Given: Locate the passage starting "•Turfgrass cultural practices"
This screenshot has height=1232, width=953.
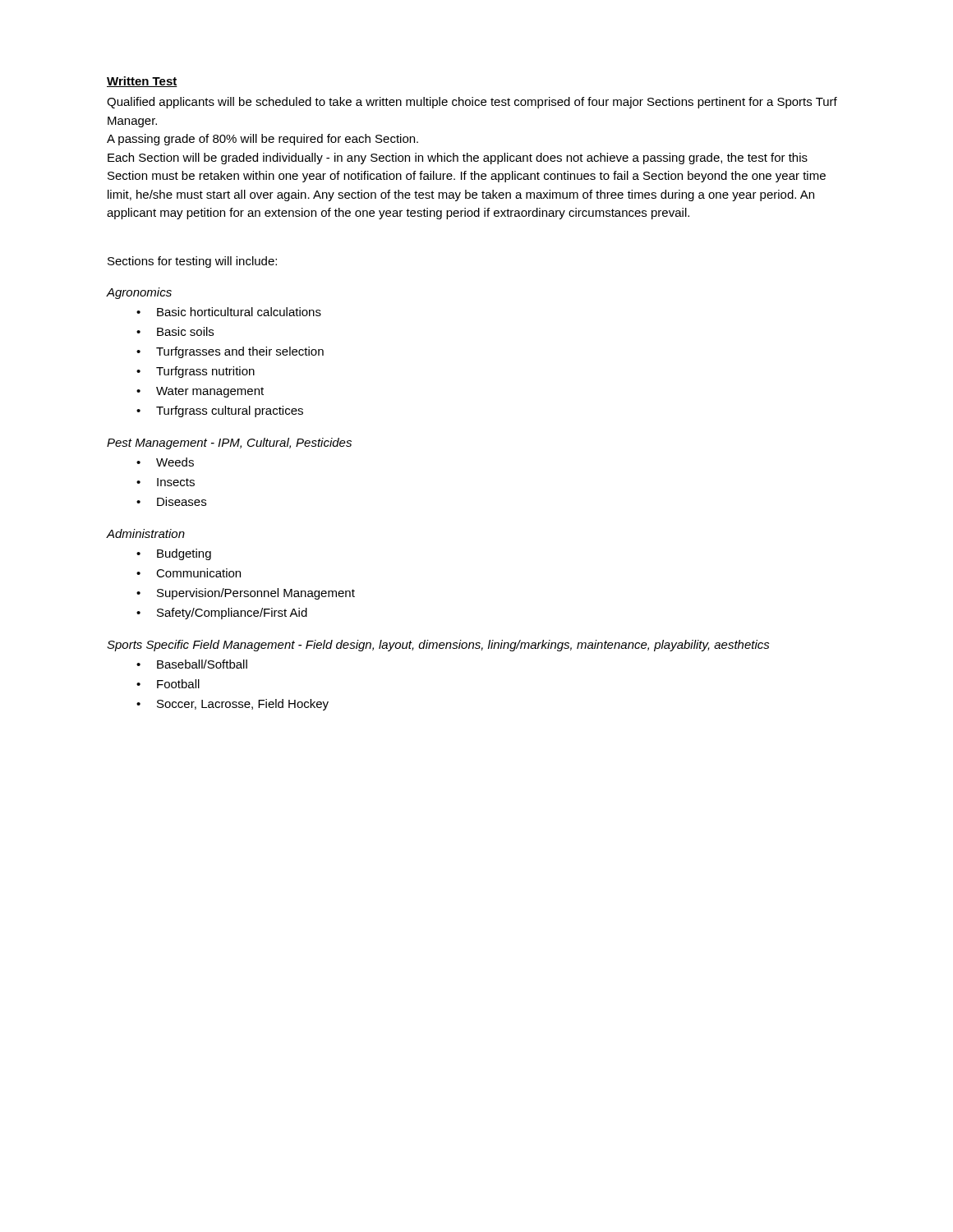Looking at the screenshot, I should click(220, 411).
